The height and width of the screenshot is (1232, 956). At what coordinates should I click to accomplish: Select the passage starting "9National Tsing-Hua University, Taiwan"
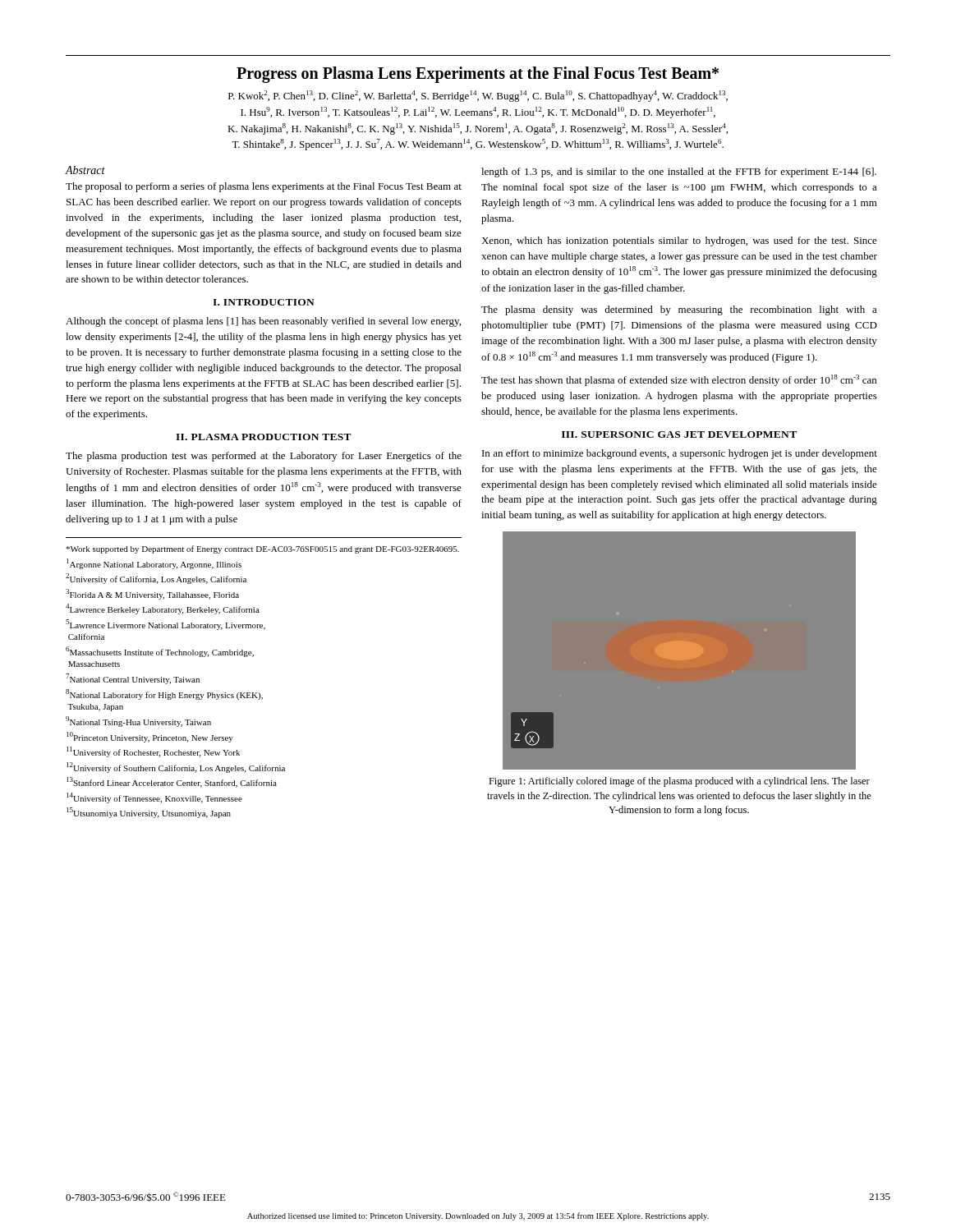point(138,721)
